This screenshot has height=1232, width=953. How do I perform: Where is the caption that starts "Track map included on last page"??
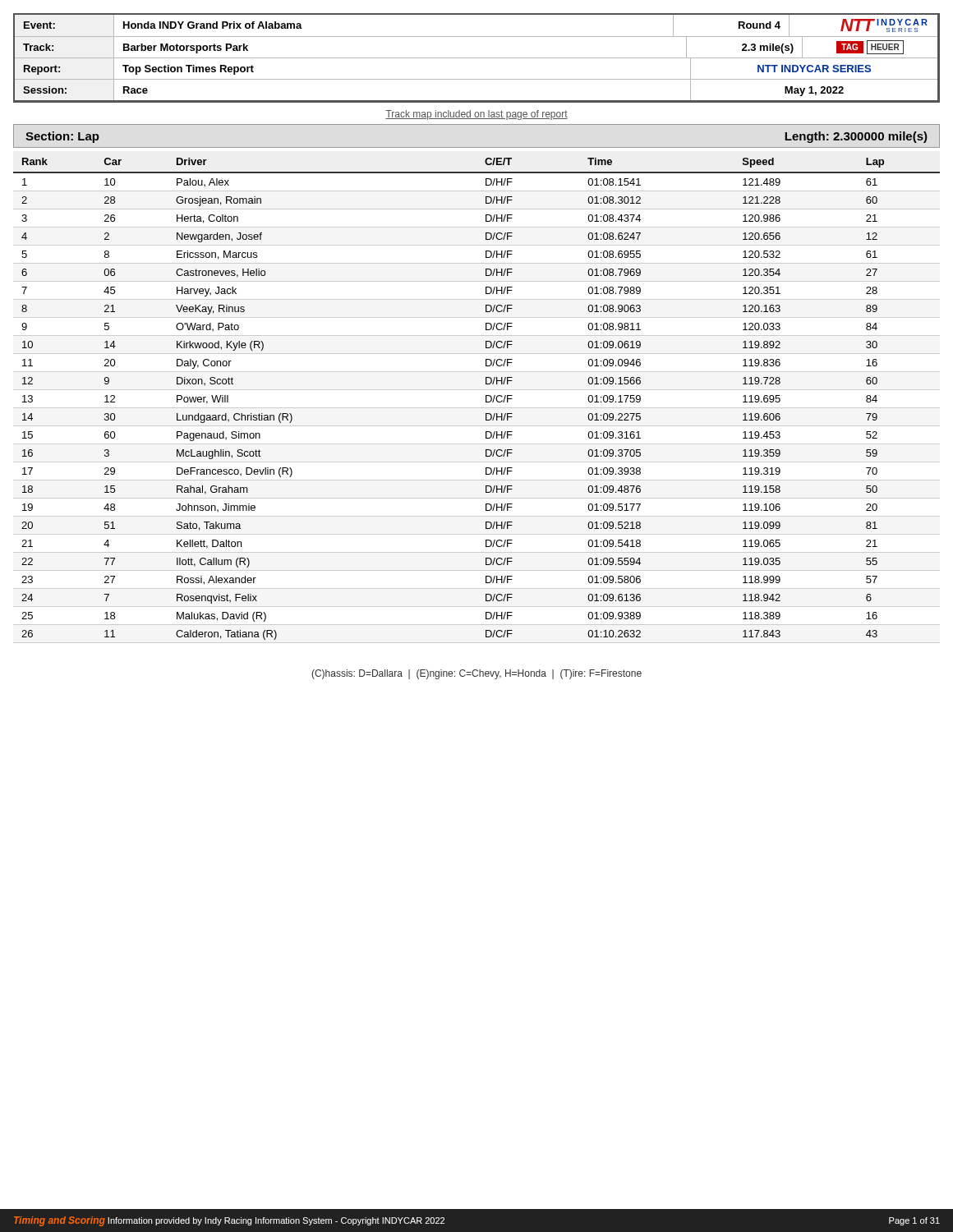coord(476,114)
